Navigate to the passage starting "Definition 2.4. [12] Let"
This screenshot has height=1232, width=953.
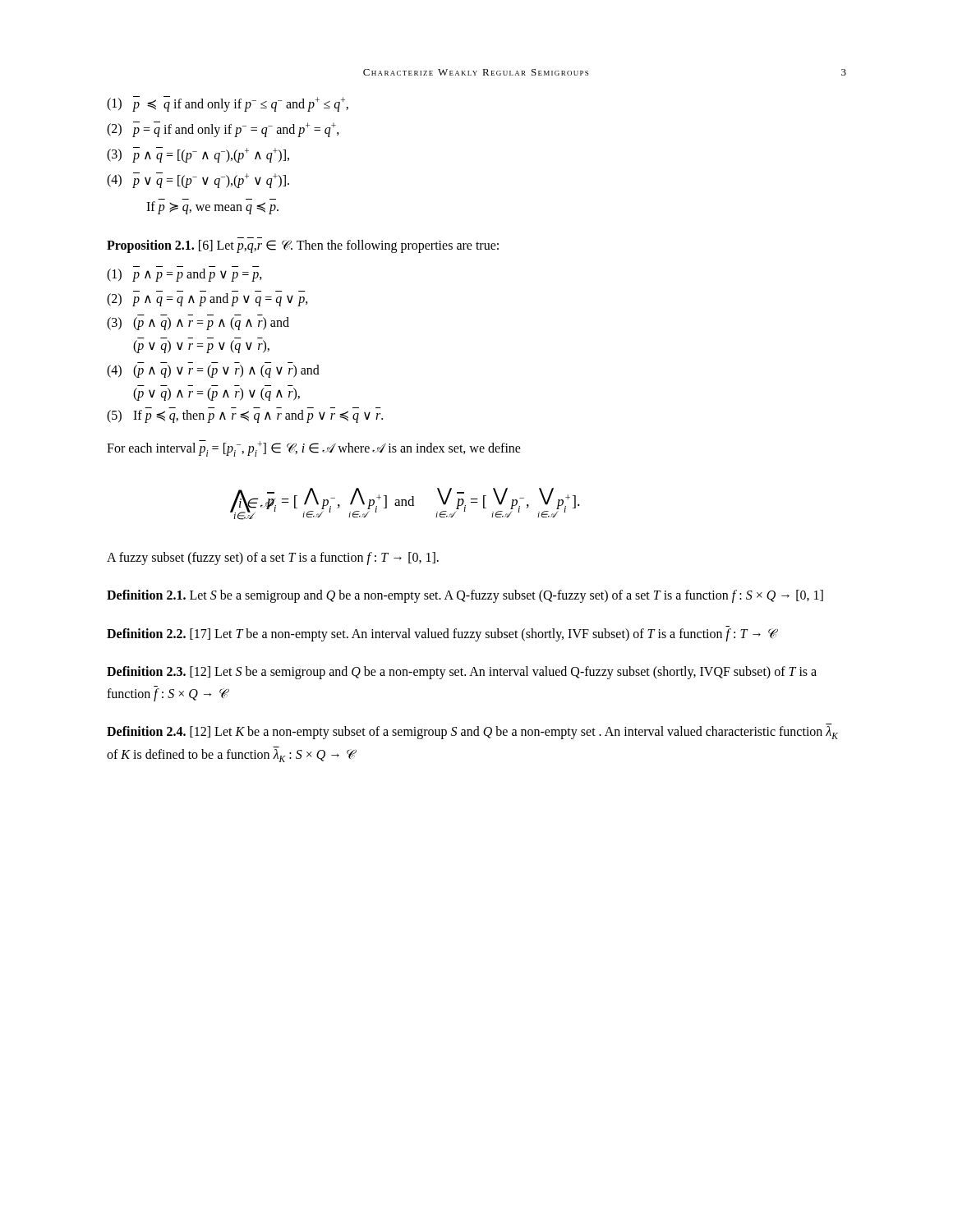click(472, 744)
